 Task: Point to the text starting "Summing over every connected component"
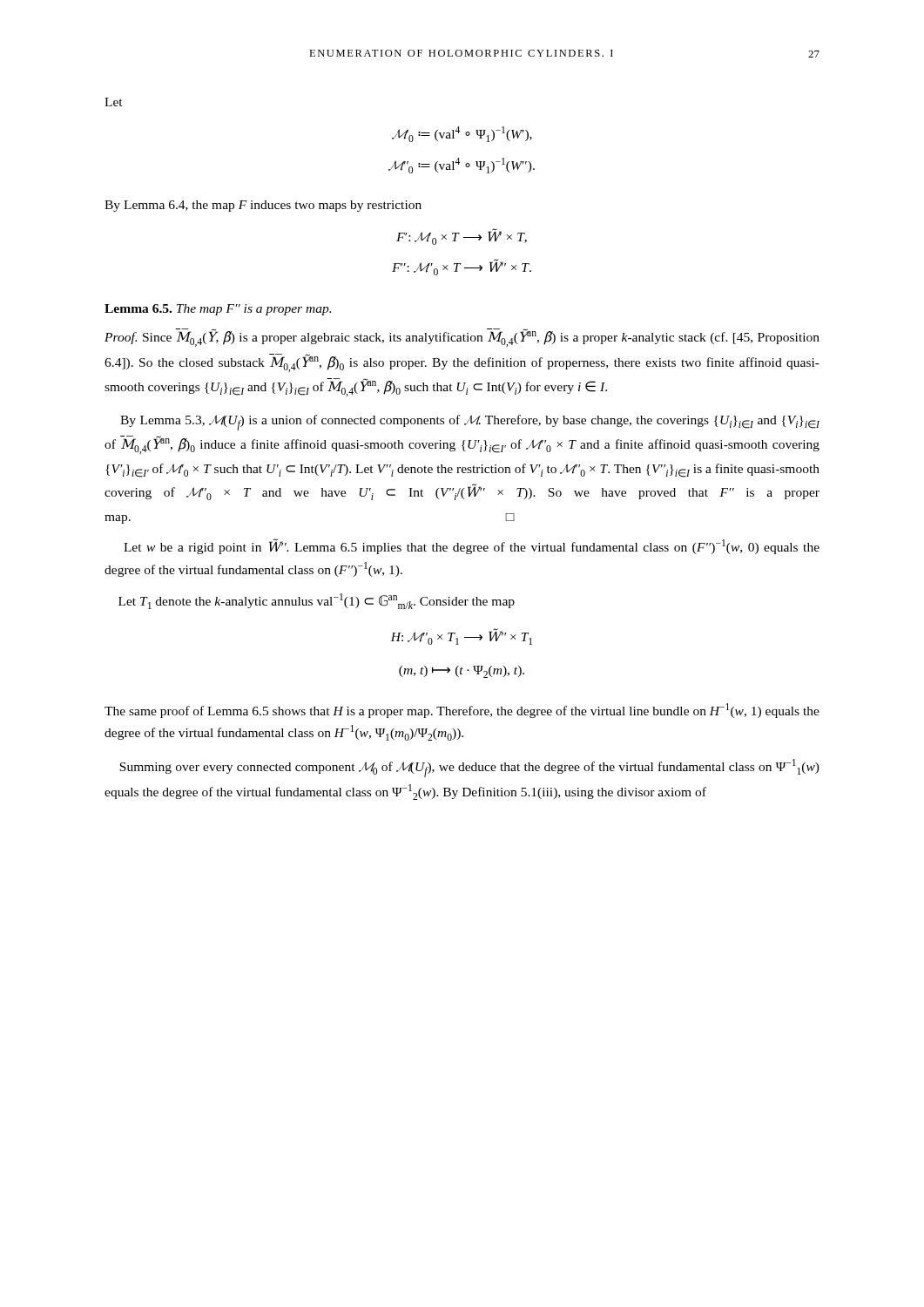point(462,780)
